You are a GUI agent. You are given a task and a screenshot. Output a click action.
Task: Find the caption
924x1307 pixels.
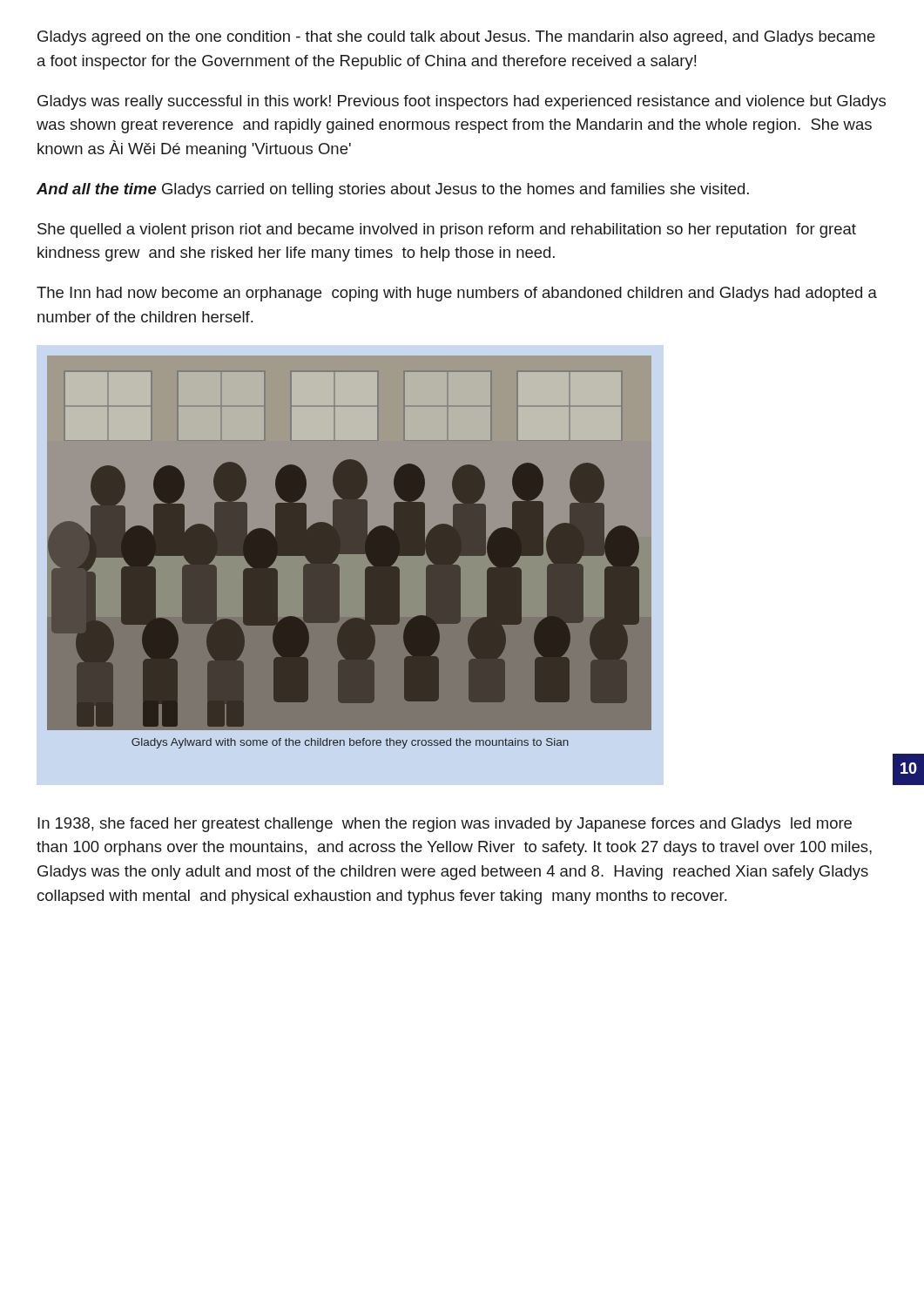point(350,741)
